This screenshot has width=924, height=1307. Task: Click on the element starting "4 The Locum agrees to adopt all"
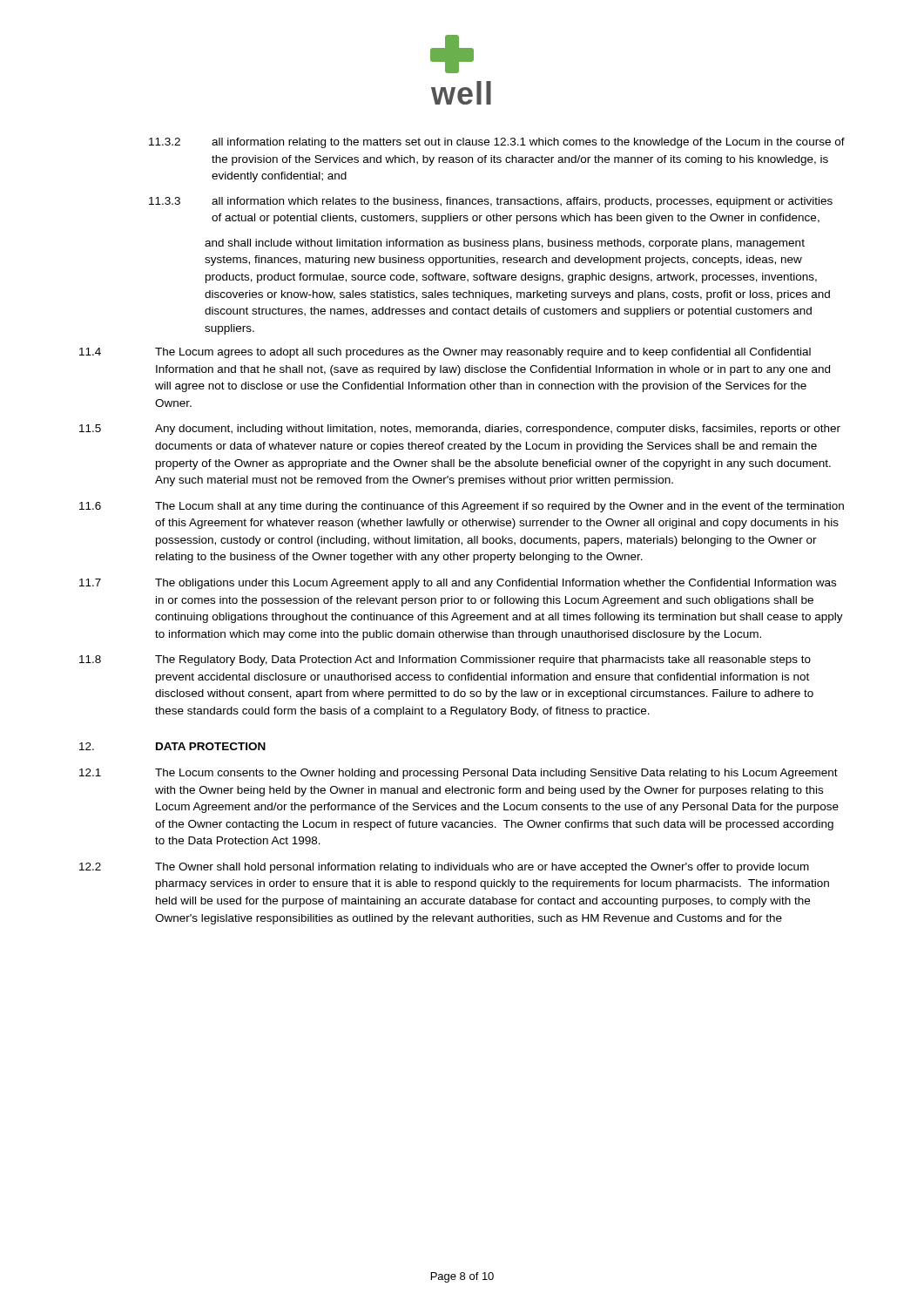[462, 378]
